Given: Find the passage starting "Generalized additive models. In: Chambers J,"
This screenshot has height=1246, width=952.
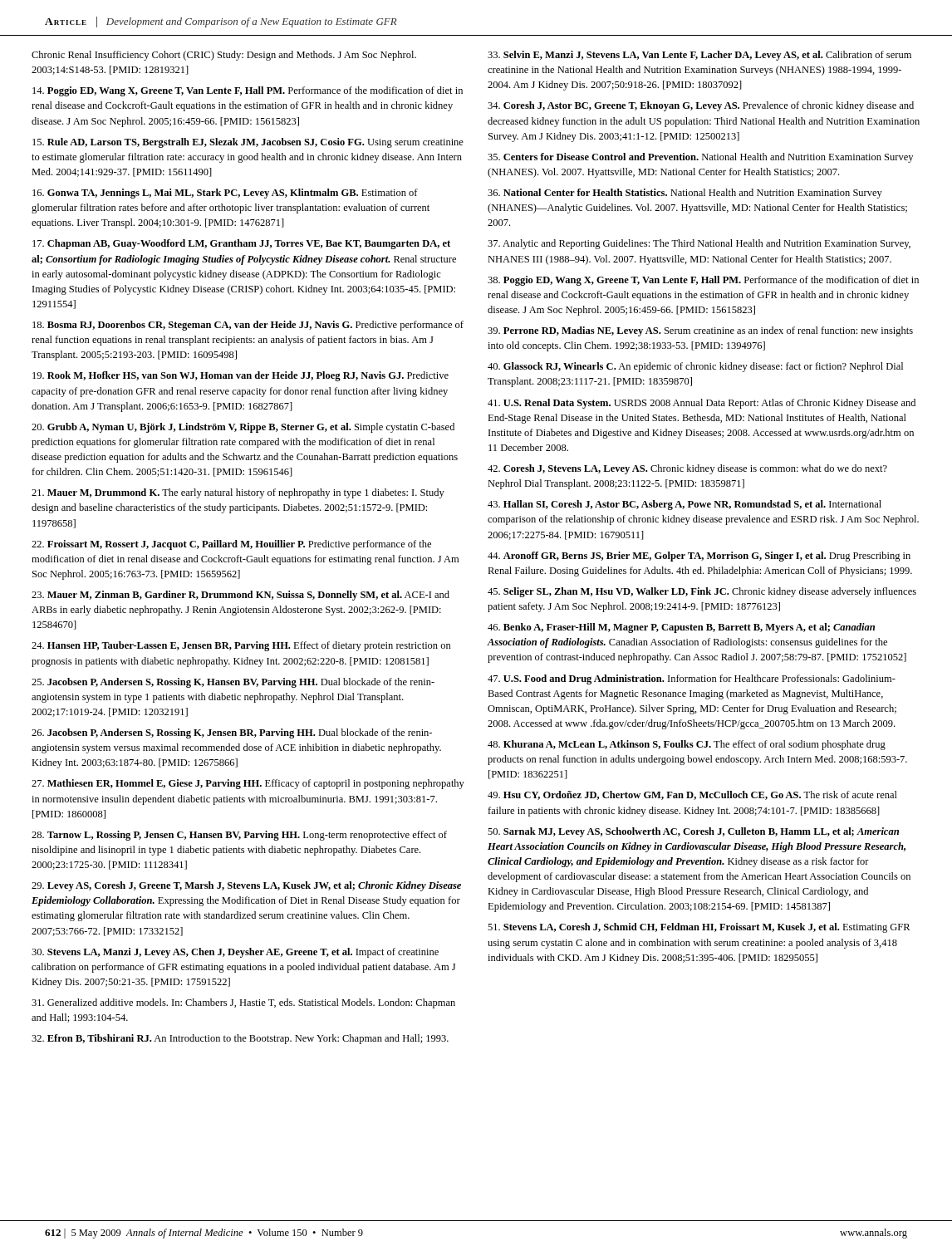Looking at the screenshot, I should (244, 1010).
